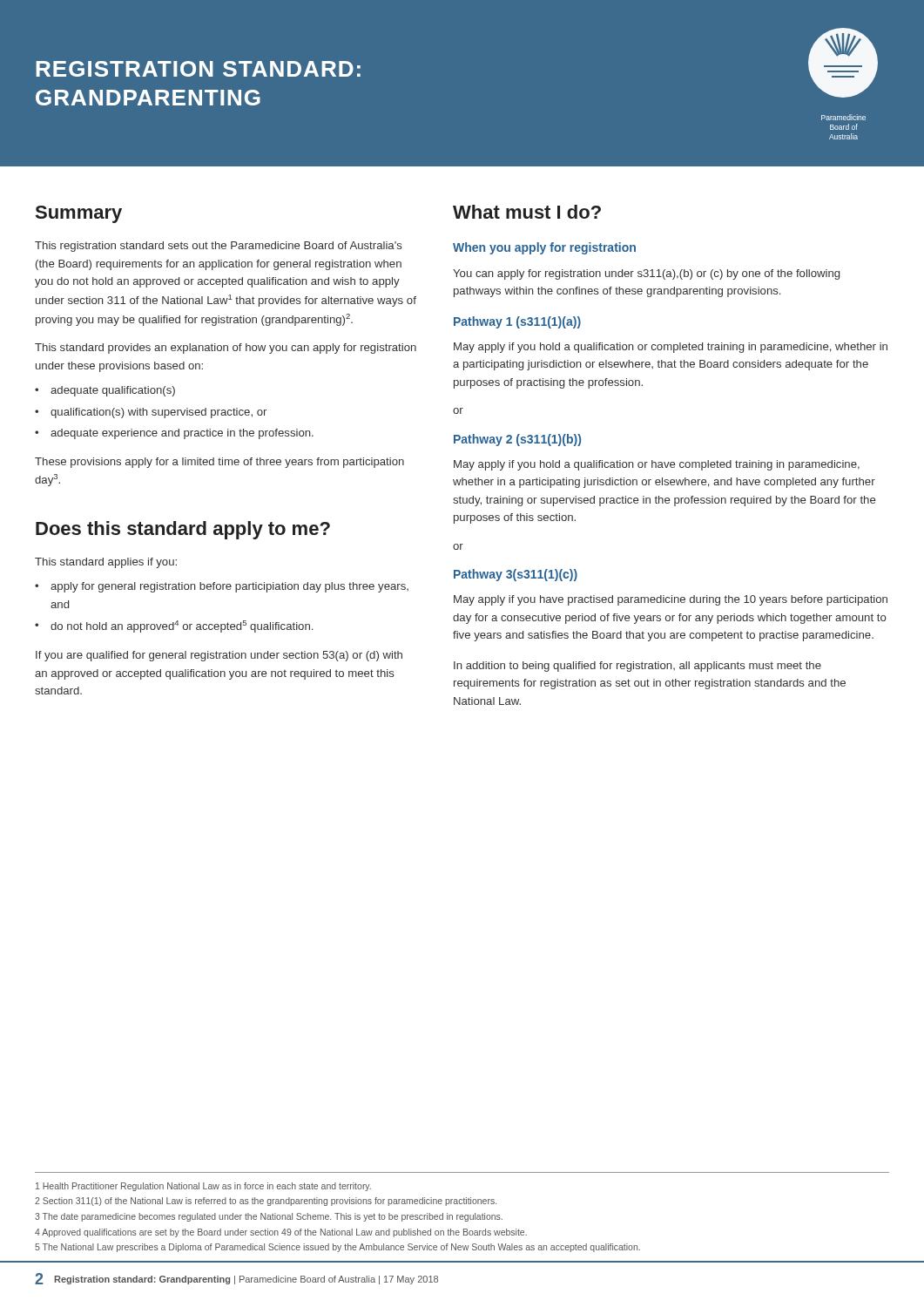Find the block starting "•qualification(s) with supervised"
Screen dimensions: 1307x924
(151, 412)
